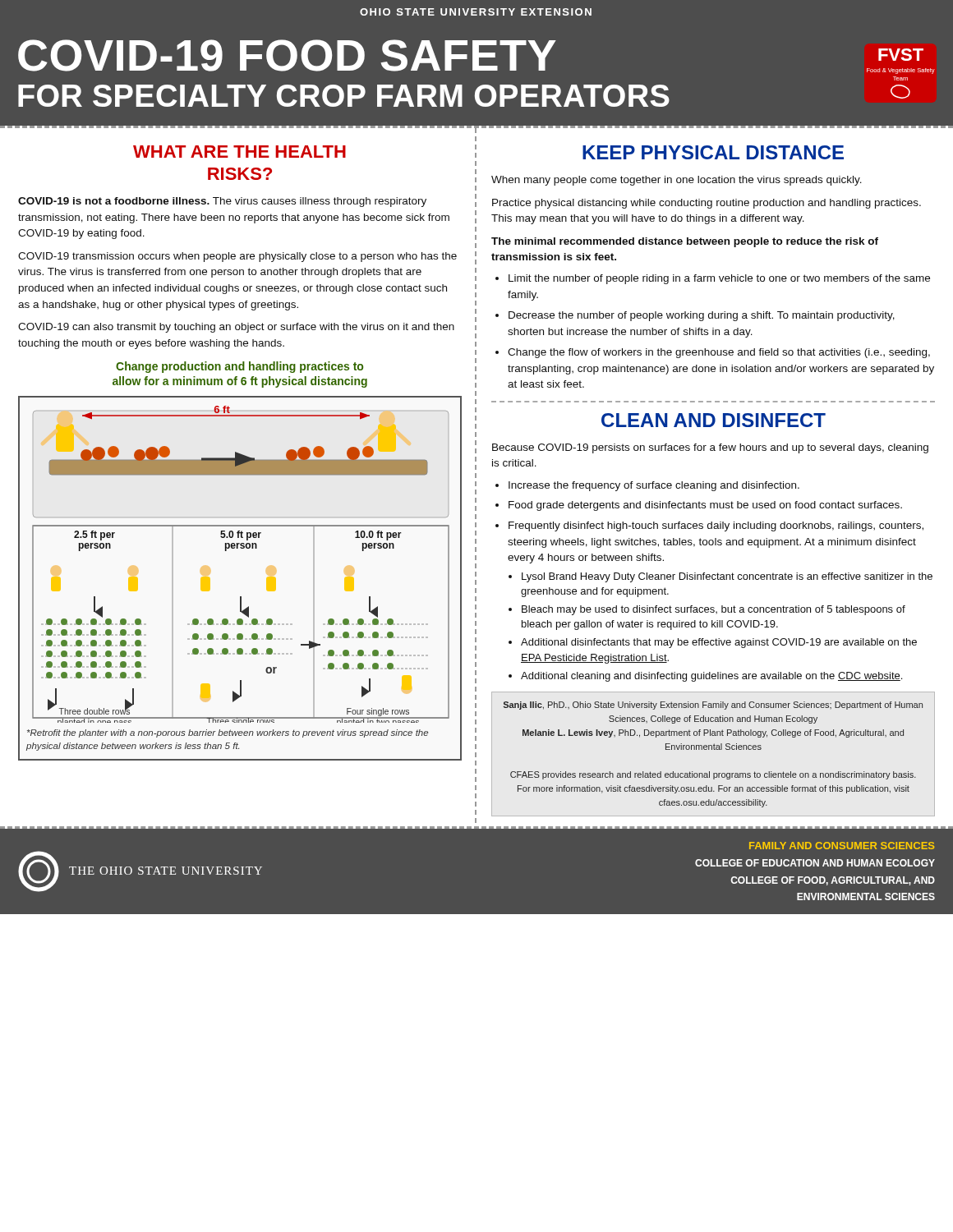
Task: Where does it say "KEEP PHYSICAL DISTANCE"?
Action: 713,153
